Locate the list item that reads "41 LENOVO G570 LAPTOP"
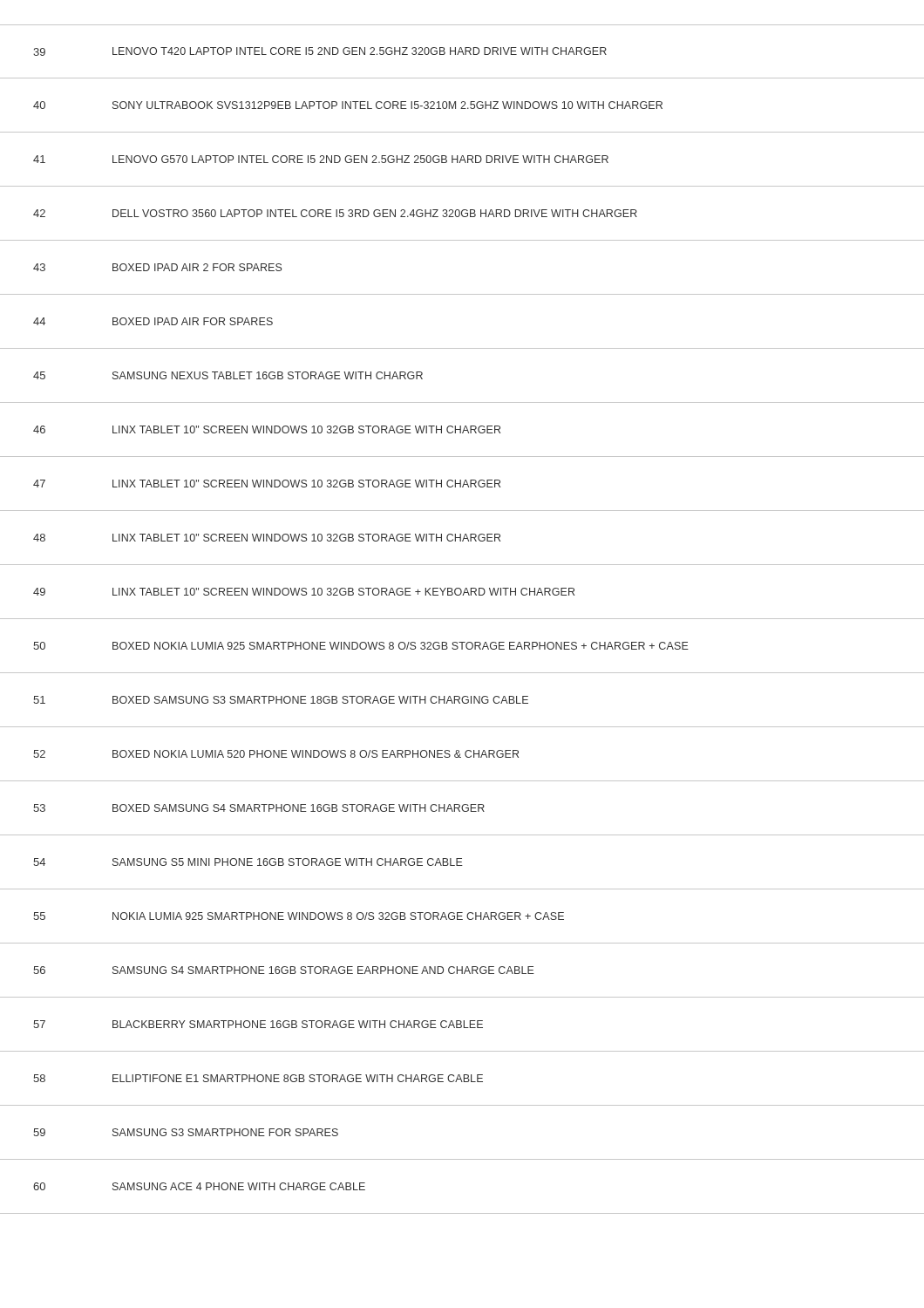This screenshot has height=1308, width=924. [462, 159]
